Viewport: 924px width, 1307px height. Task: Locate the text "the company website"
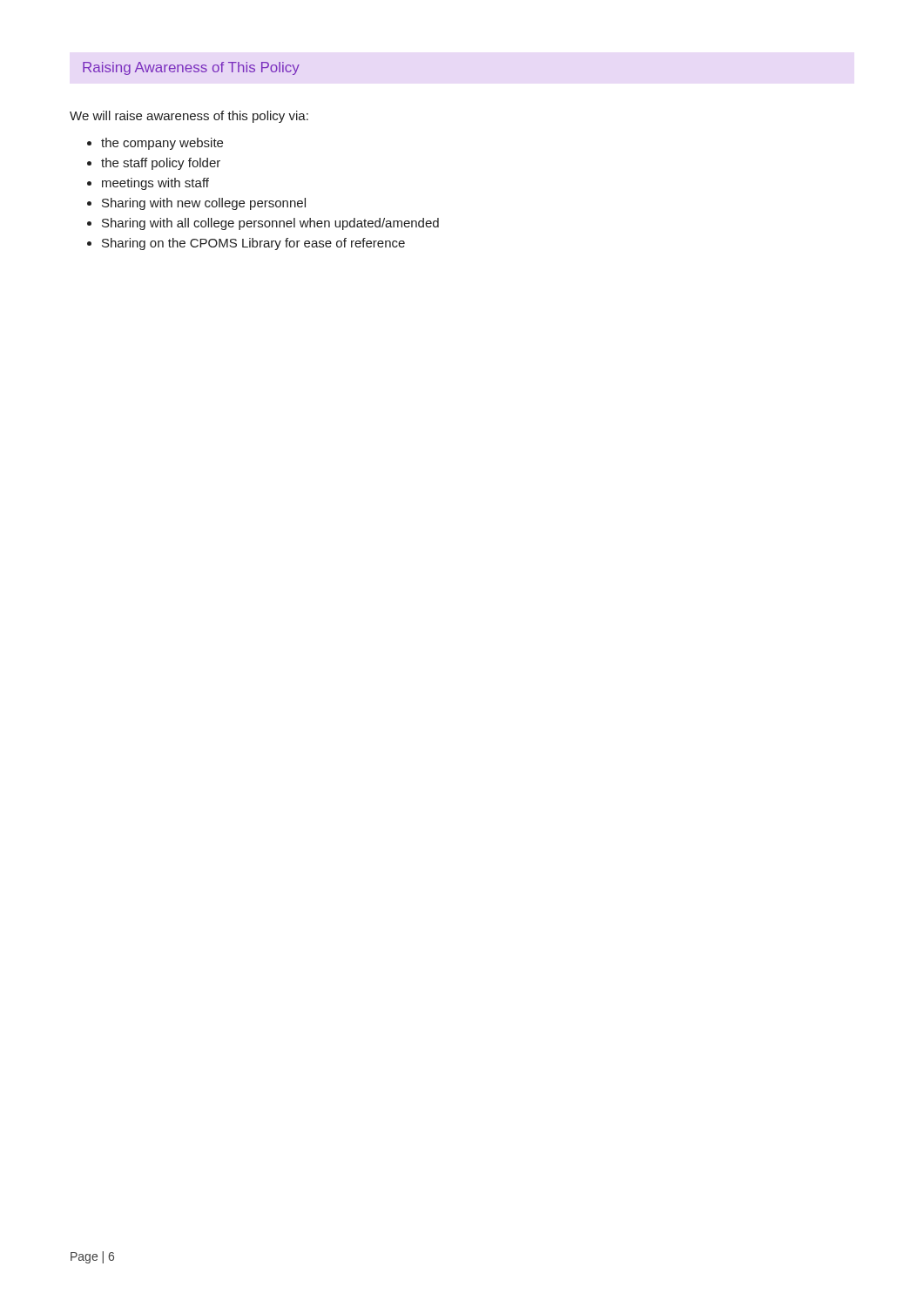[162, 142]
